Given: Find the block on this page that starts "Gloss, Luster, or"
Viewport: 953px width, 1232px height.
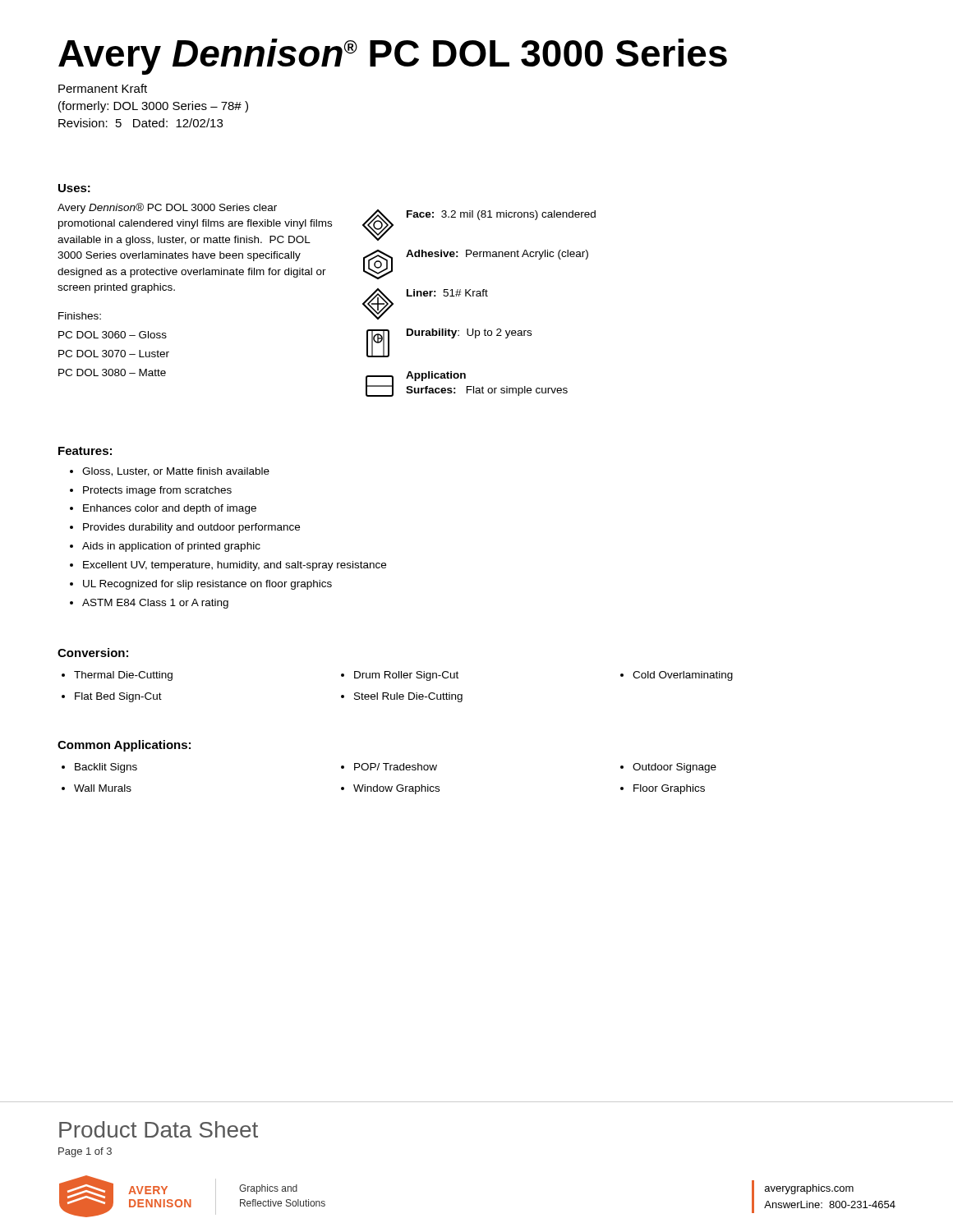Looking at the screenshot, I should click(176, 471).
